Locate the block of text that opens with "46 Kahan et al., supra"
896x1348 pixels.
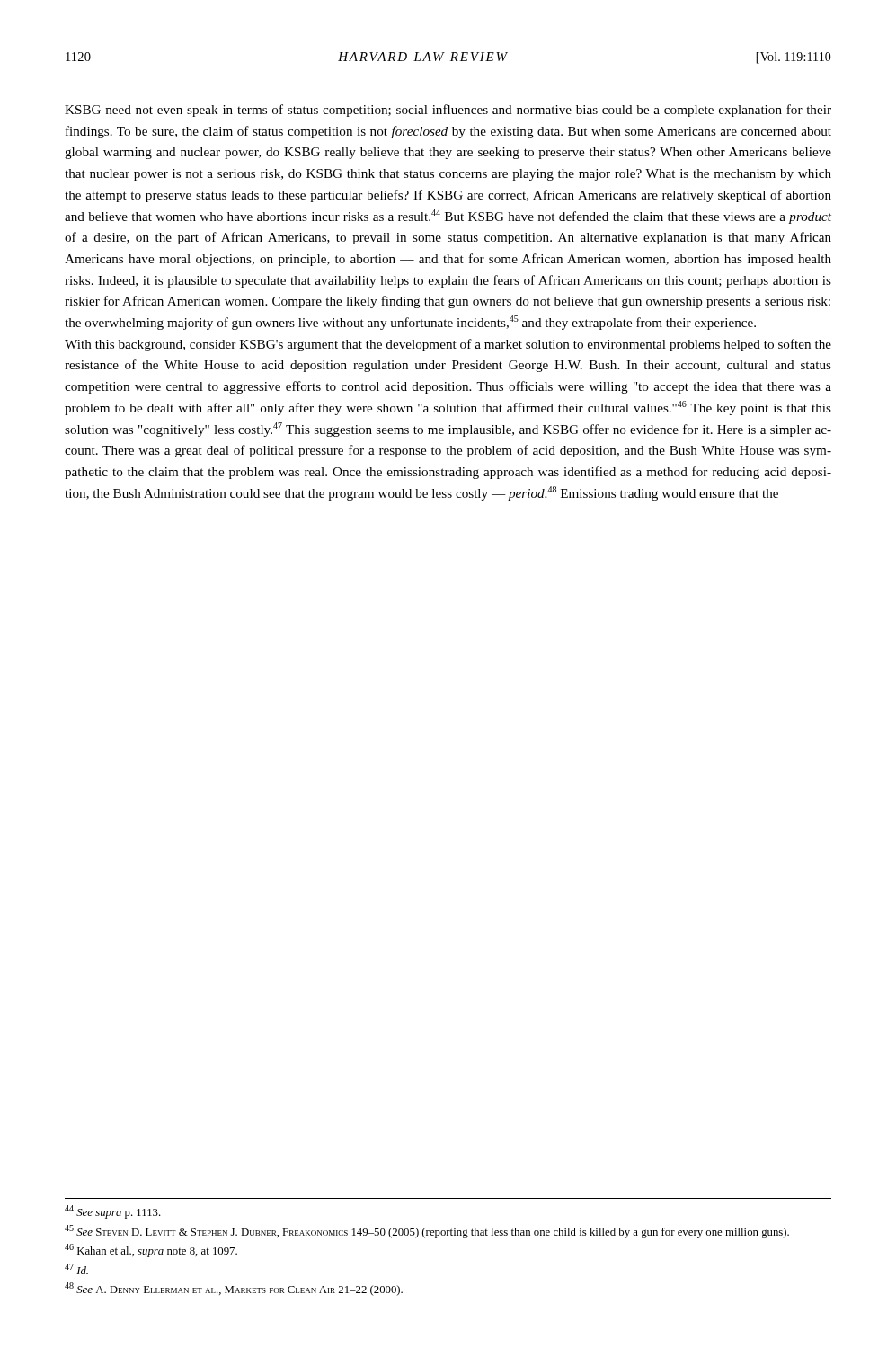point(151,1250)
